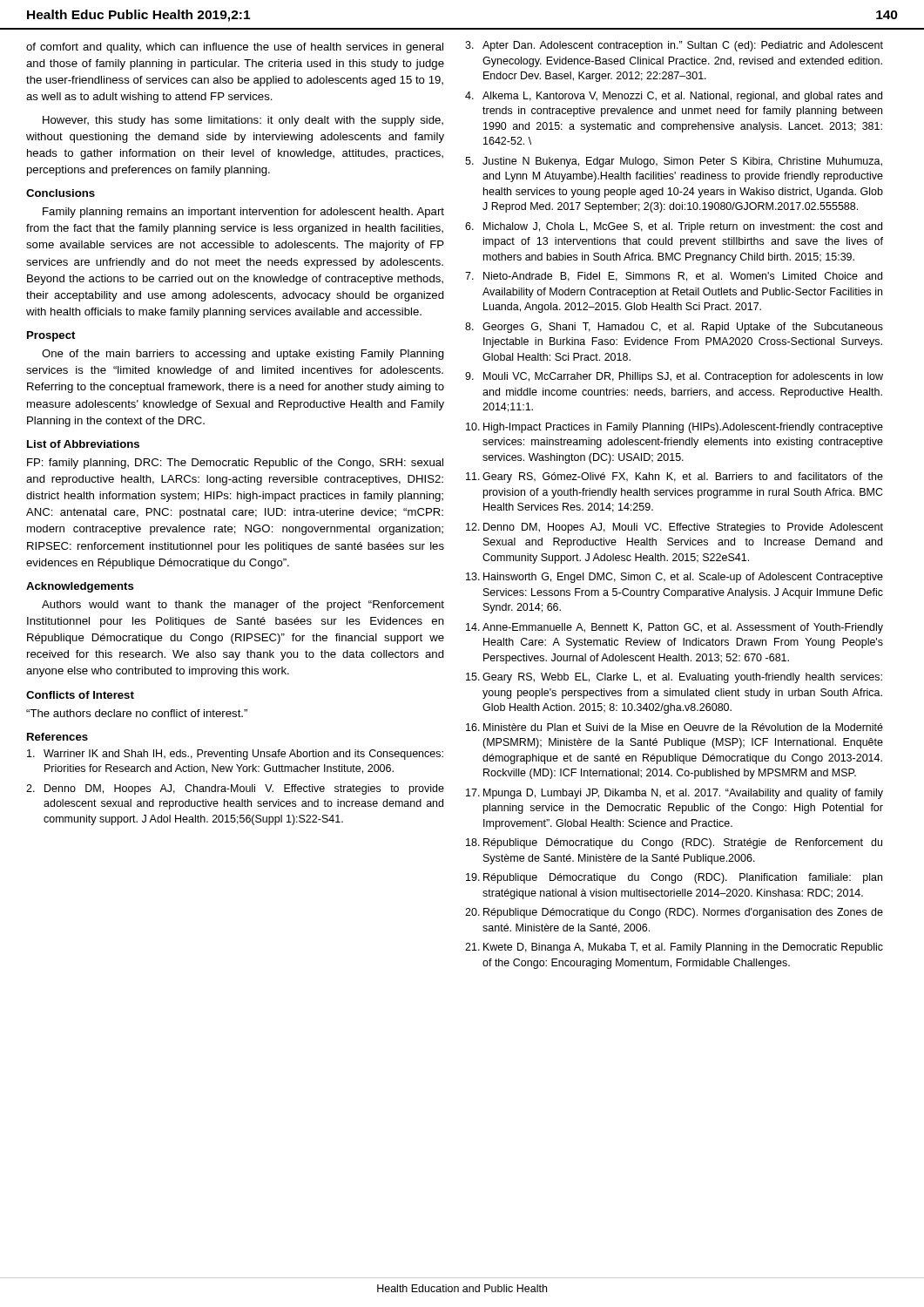The height and width of the screenshot is (1307, 924).
Task: Click on the text block with the text "However, this study has some"
Action: tap(235, 144)
